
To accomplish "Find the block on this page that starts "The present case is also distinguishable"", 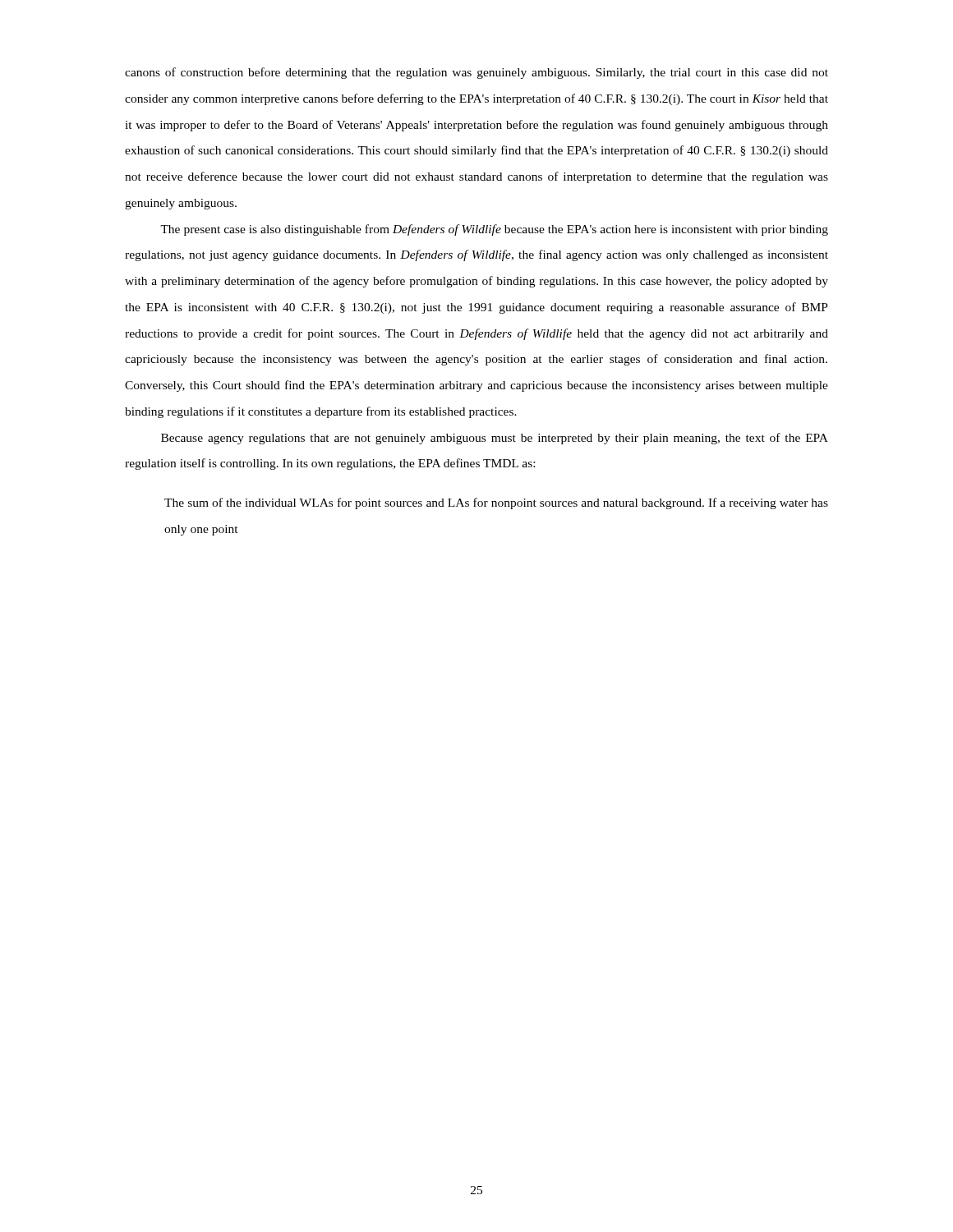I will coord(476,320).
